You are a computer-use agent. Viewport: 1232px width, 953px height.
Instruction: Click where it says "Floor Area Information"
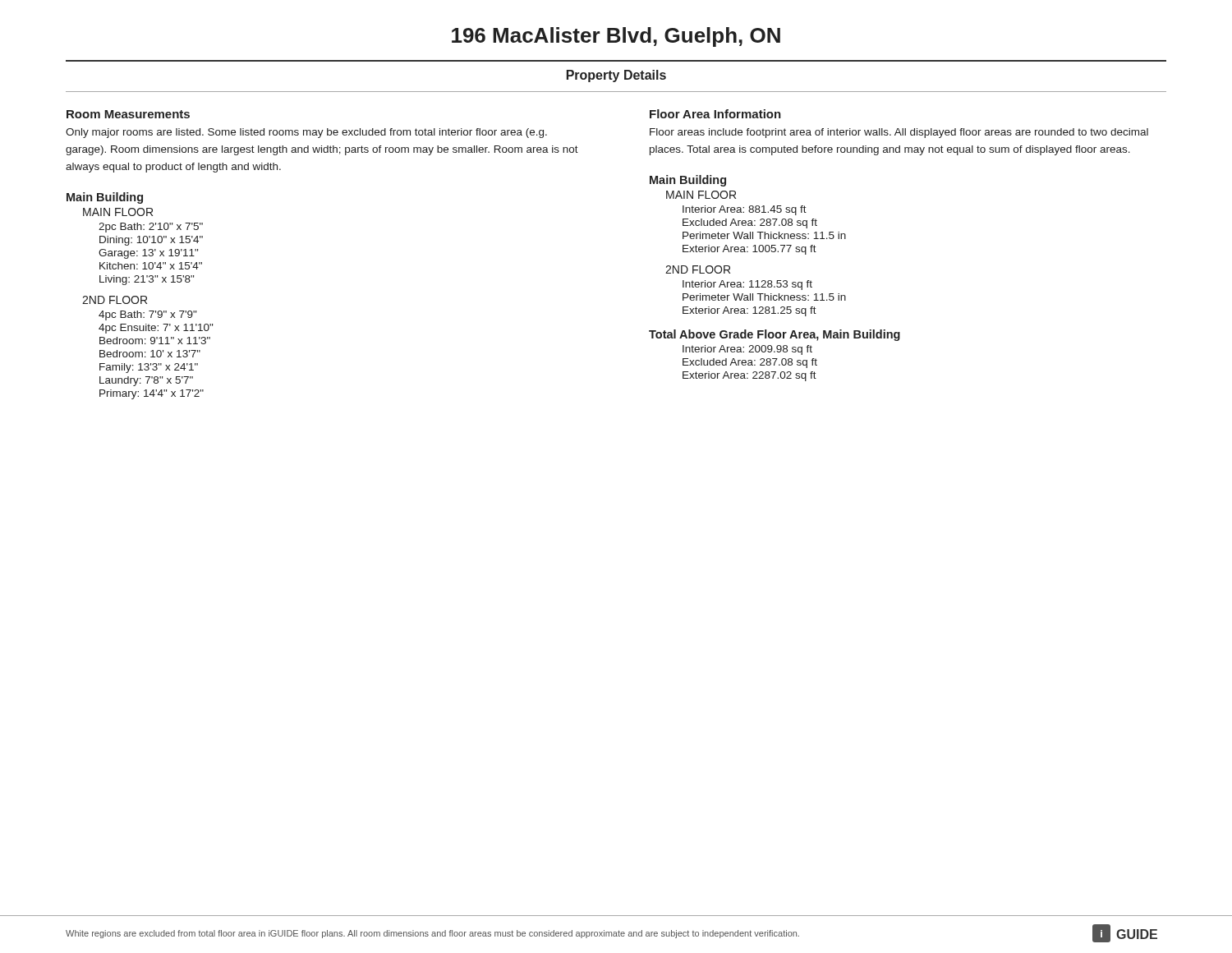pos(715,114)
